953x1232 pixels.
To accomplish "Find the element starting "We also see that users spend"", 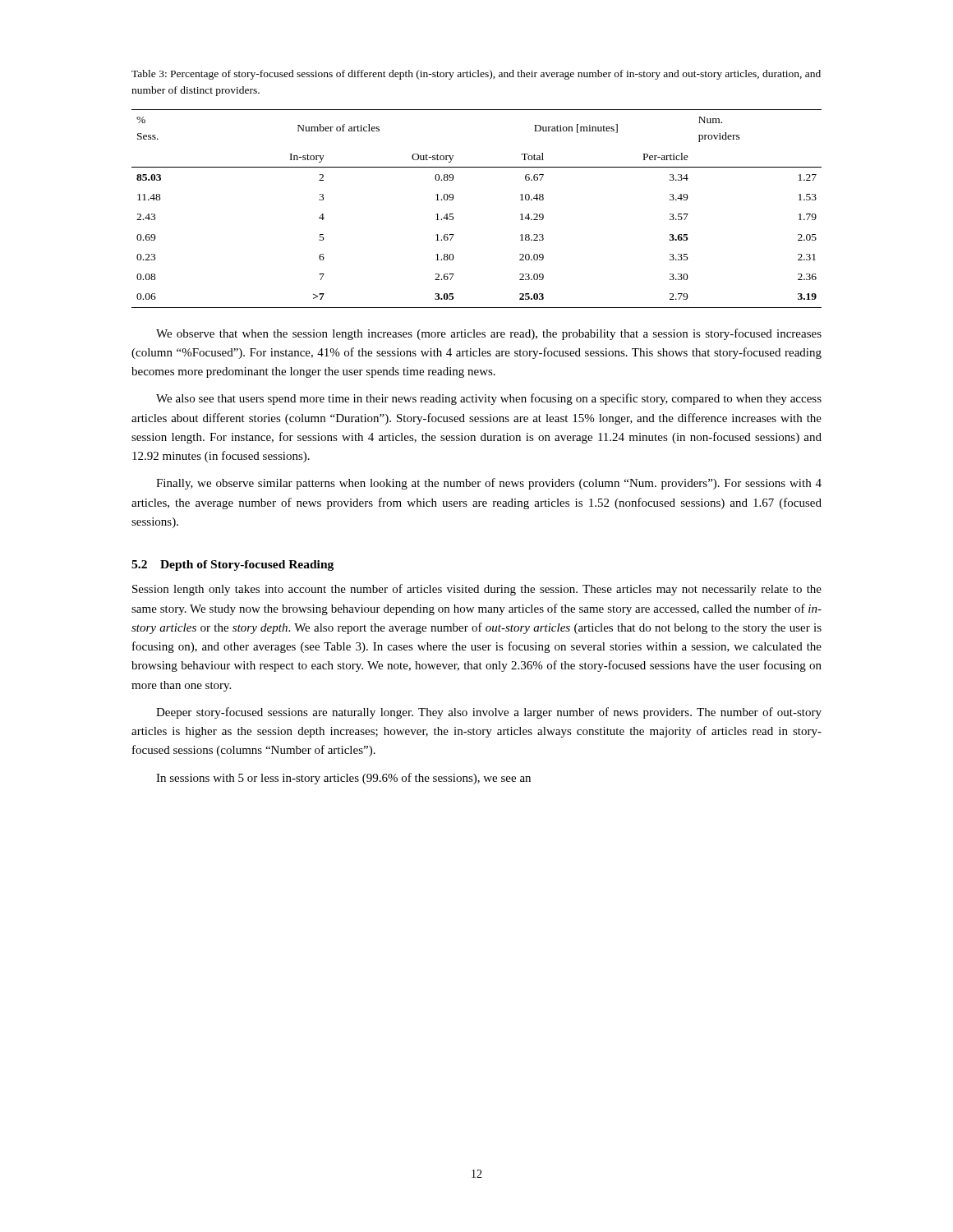I will click(x=476, y=428).
